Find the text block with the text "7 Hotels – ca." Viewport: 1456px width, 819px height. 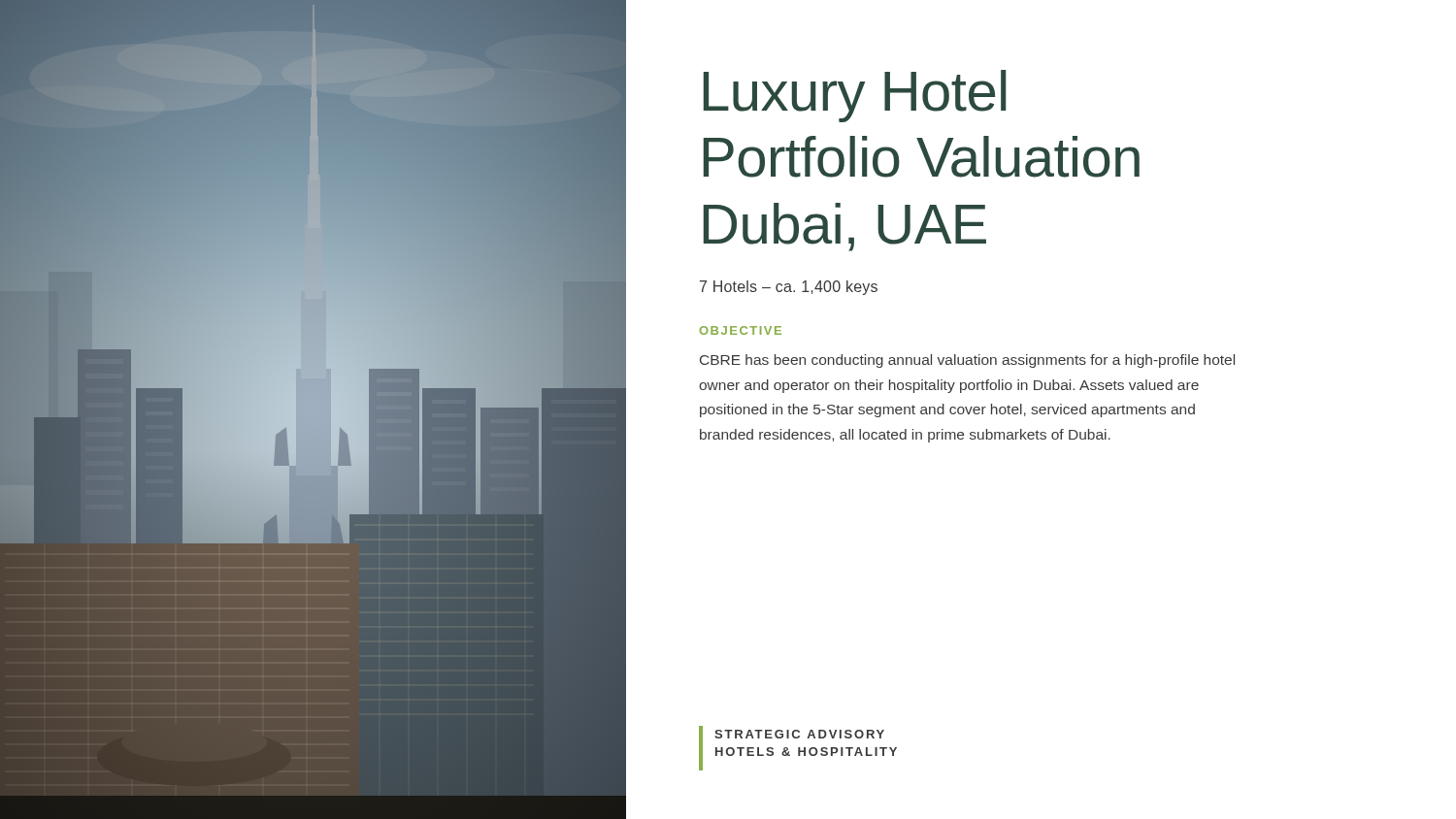pos(788,287)
